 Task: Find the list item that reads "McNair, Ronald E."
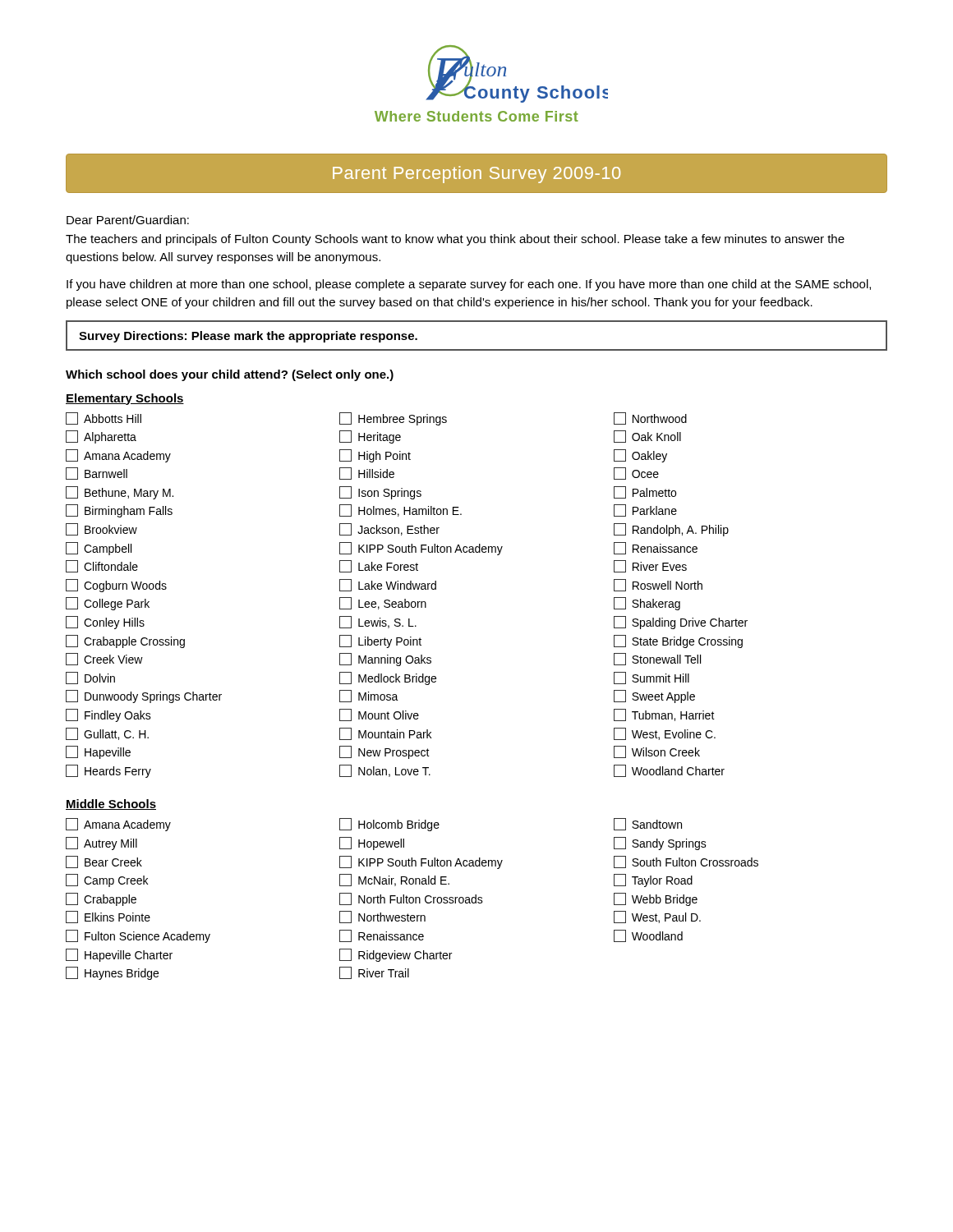tap(394, 880)
